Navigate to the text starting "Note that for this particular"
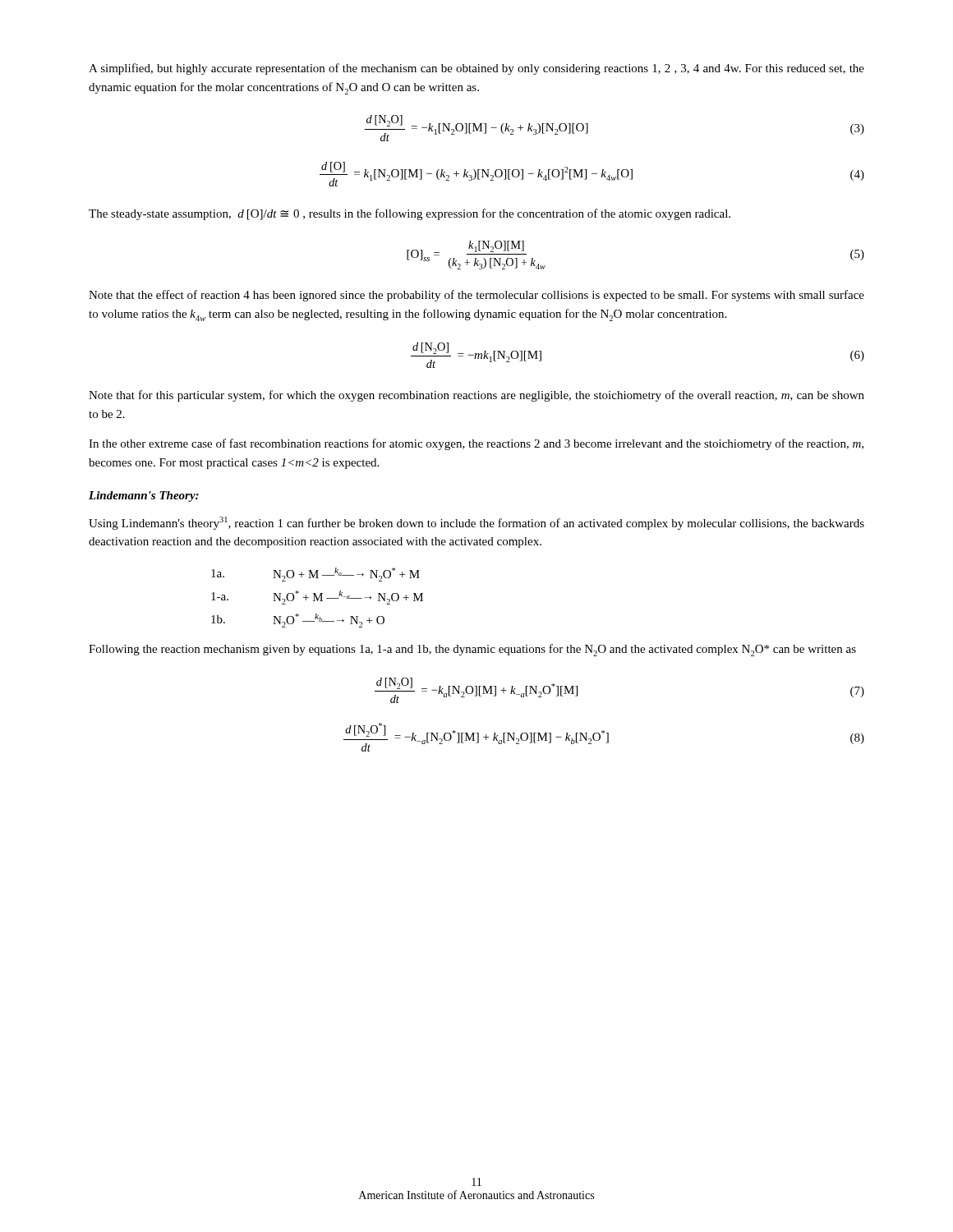Viewport: 953px width, 1232px height. (476, 405)
